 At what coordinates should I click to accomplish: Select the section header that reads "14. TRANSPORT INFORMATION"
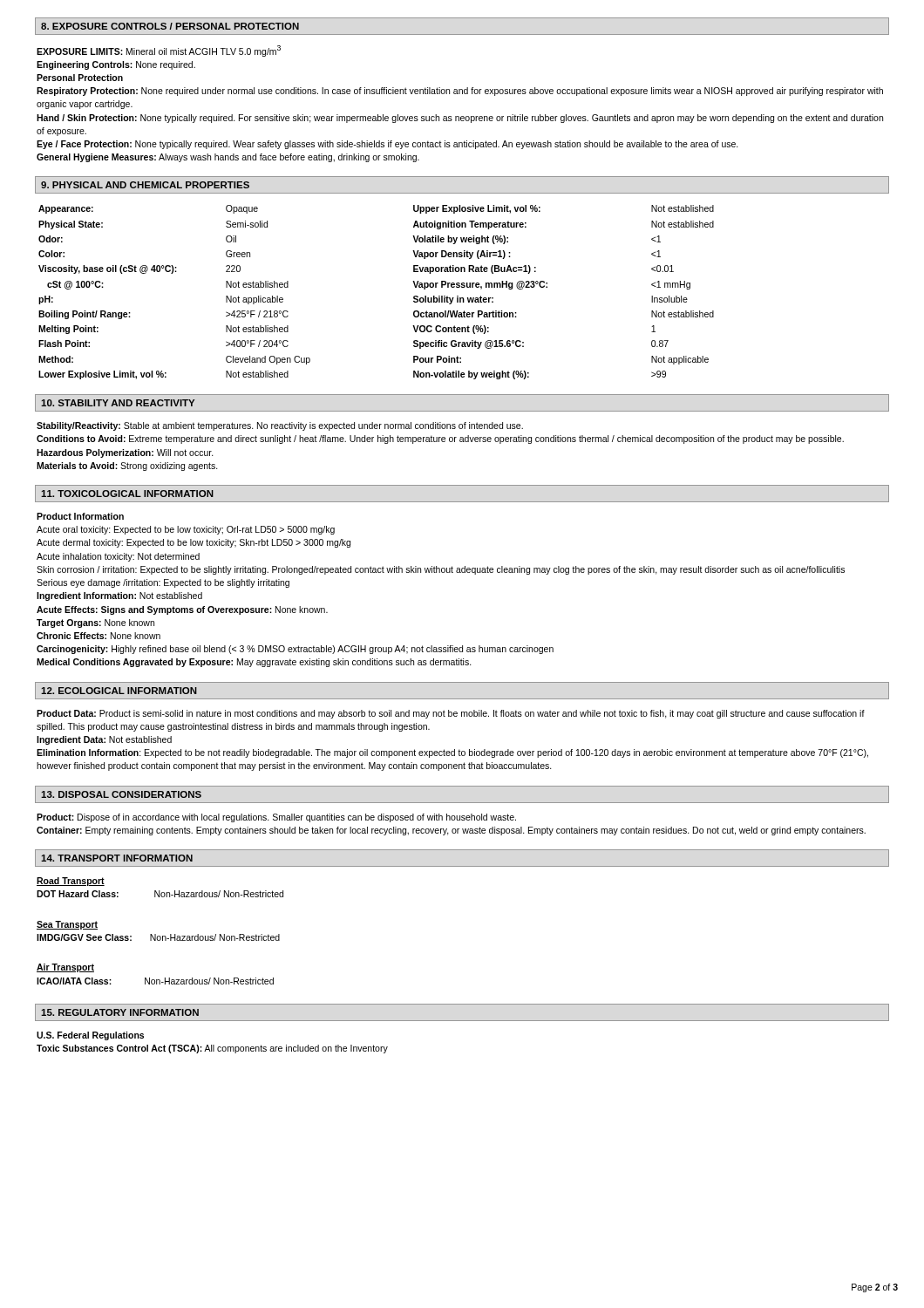point(117,858)
